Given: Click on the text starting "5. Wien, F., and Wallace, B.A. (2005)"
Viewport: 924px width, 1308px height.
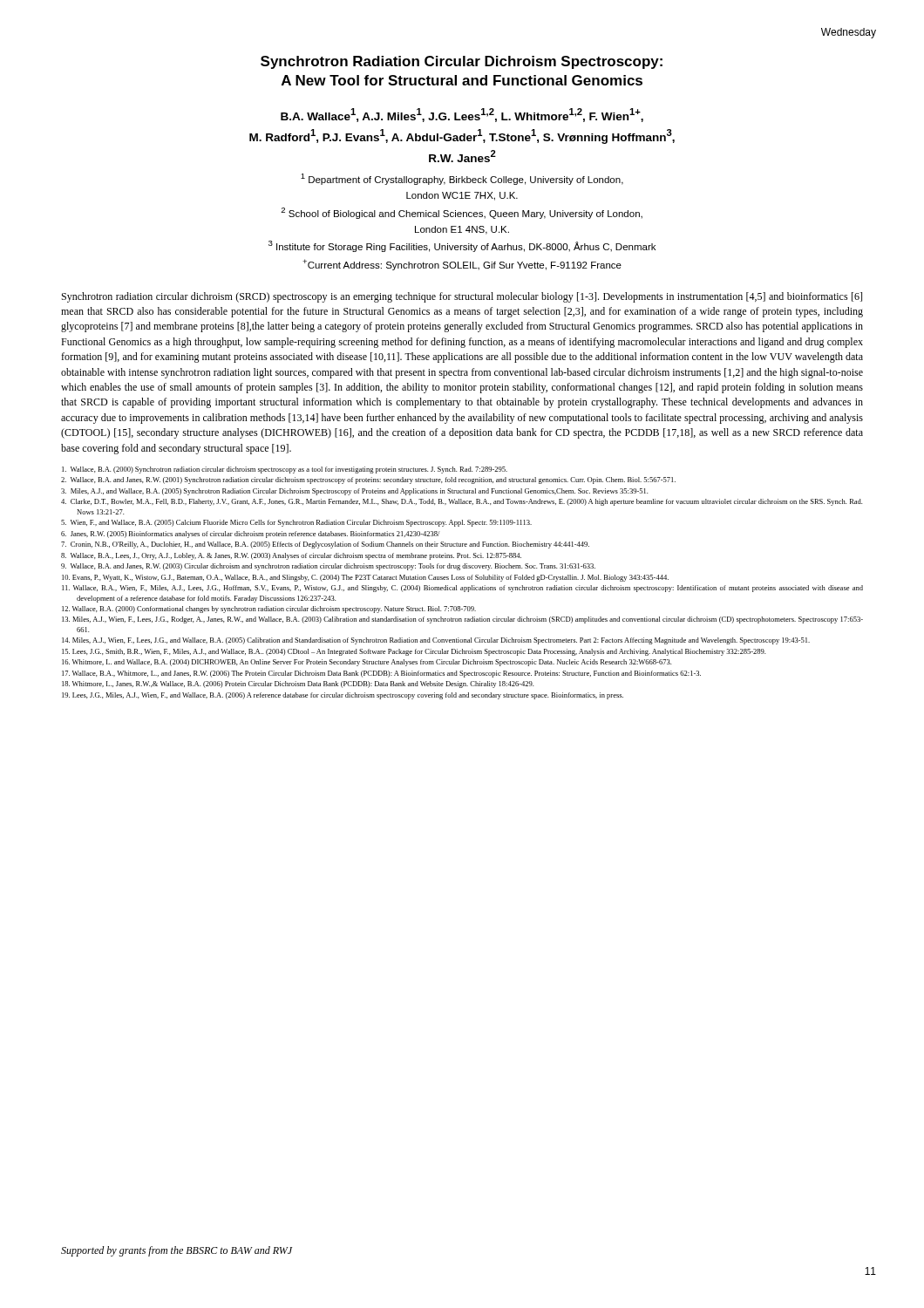Looking at the screenshot, I should tap(296, 523).
